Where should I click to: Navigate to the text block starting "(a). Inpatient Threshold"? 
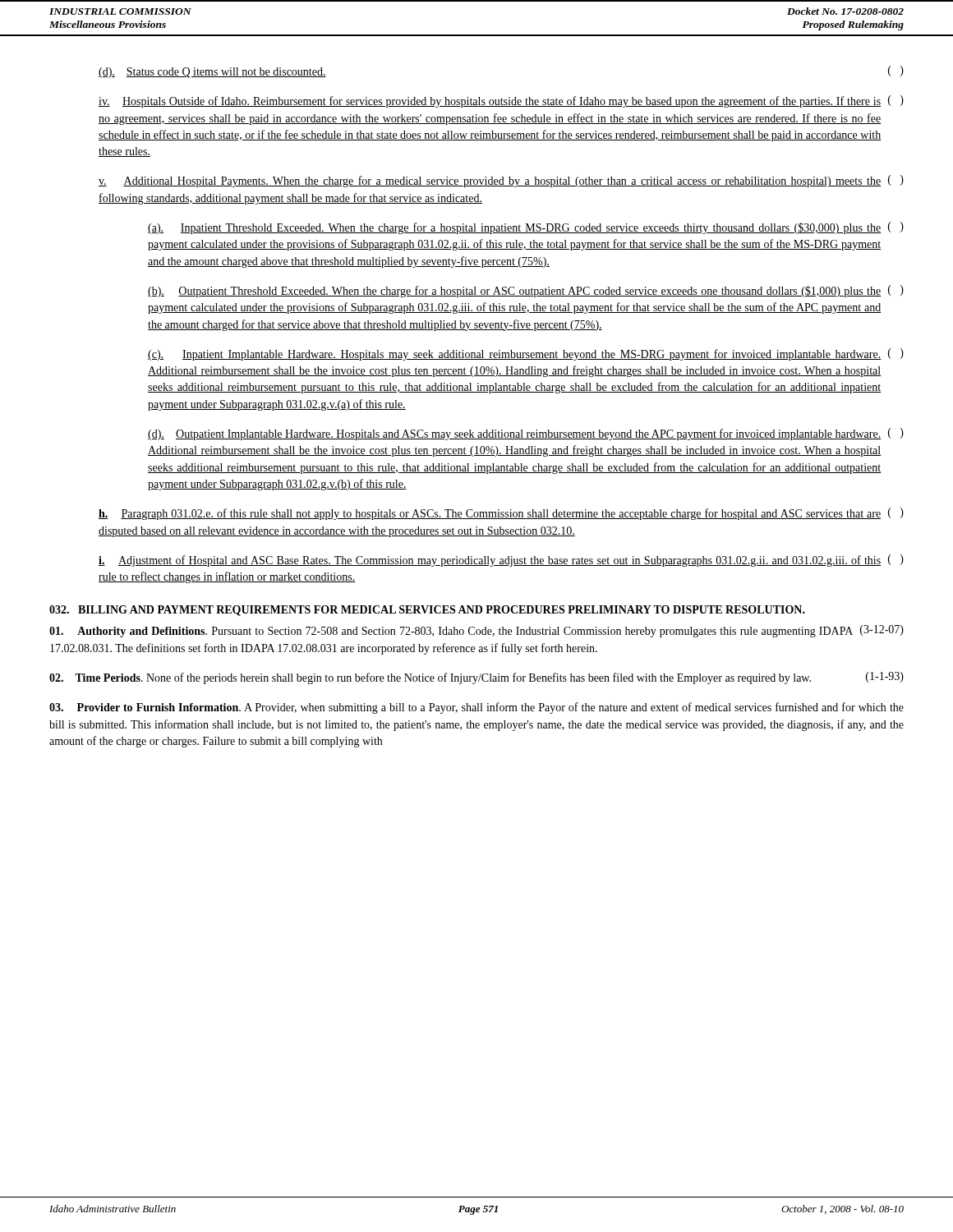pos(476,248)
